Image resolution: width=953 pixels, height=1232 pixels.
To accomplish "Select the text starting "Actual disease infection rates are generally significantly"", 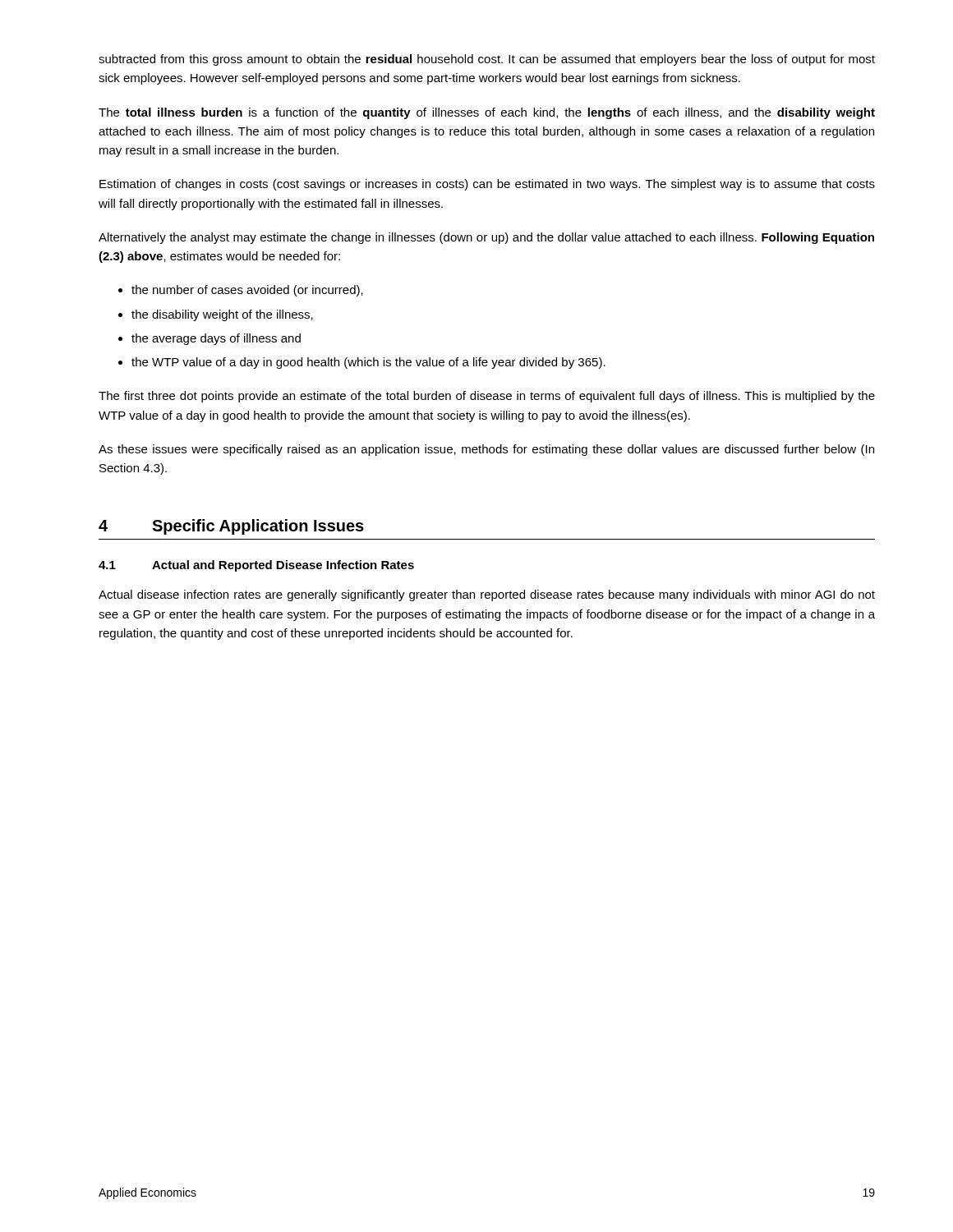I will (x=487, y=614).
